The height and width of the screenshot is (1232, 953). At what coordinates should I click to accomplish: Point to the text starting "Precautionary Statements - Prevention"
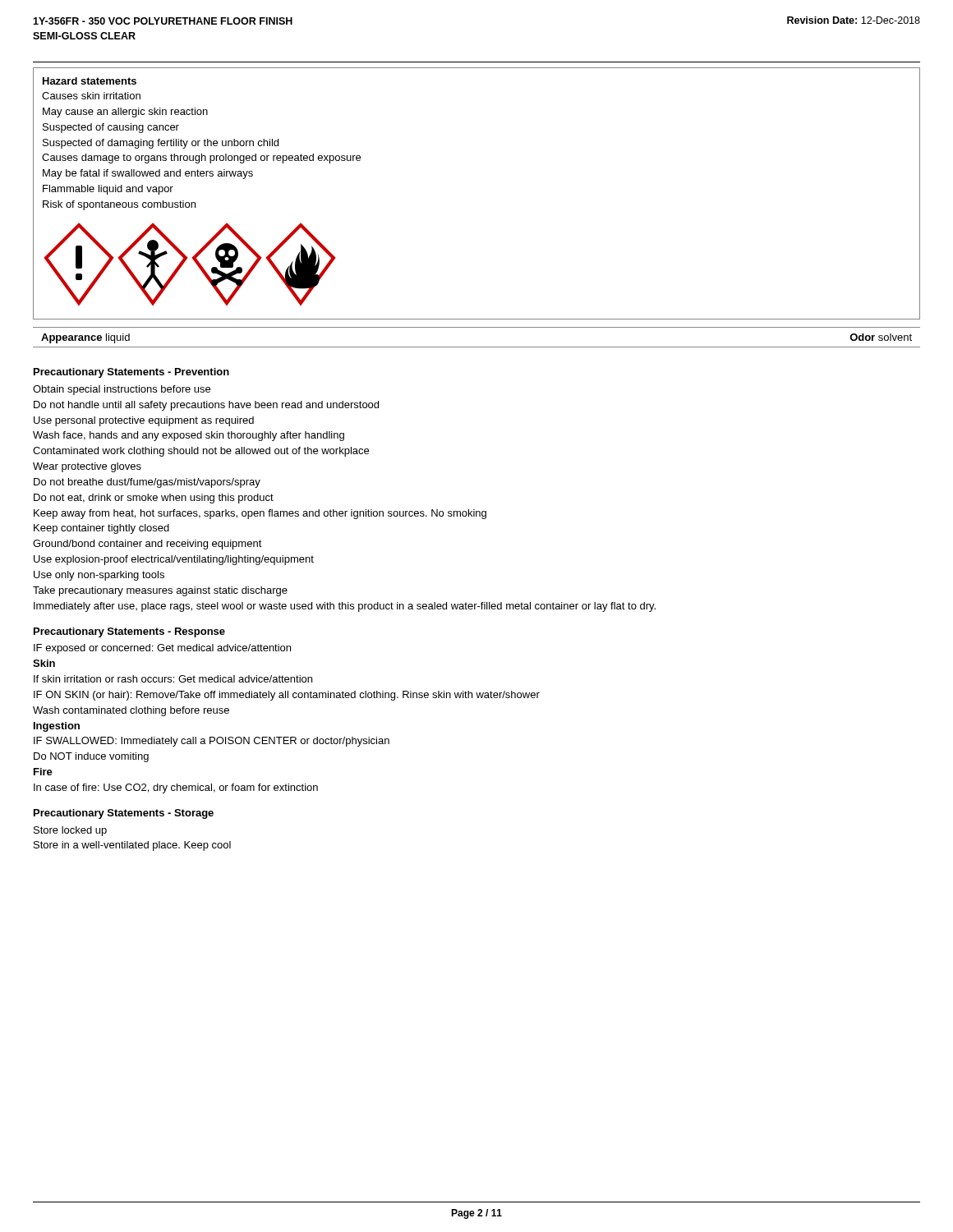(131, 372)
